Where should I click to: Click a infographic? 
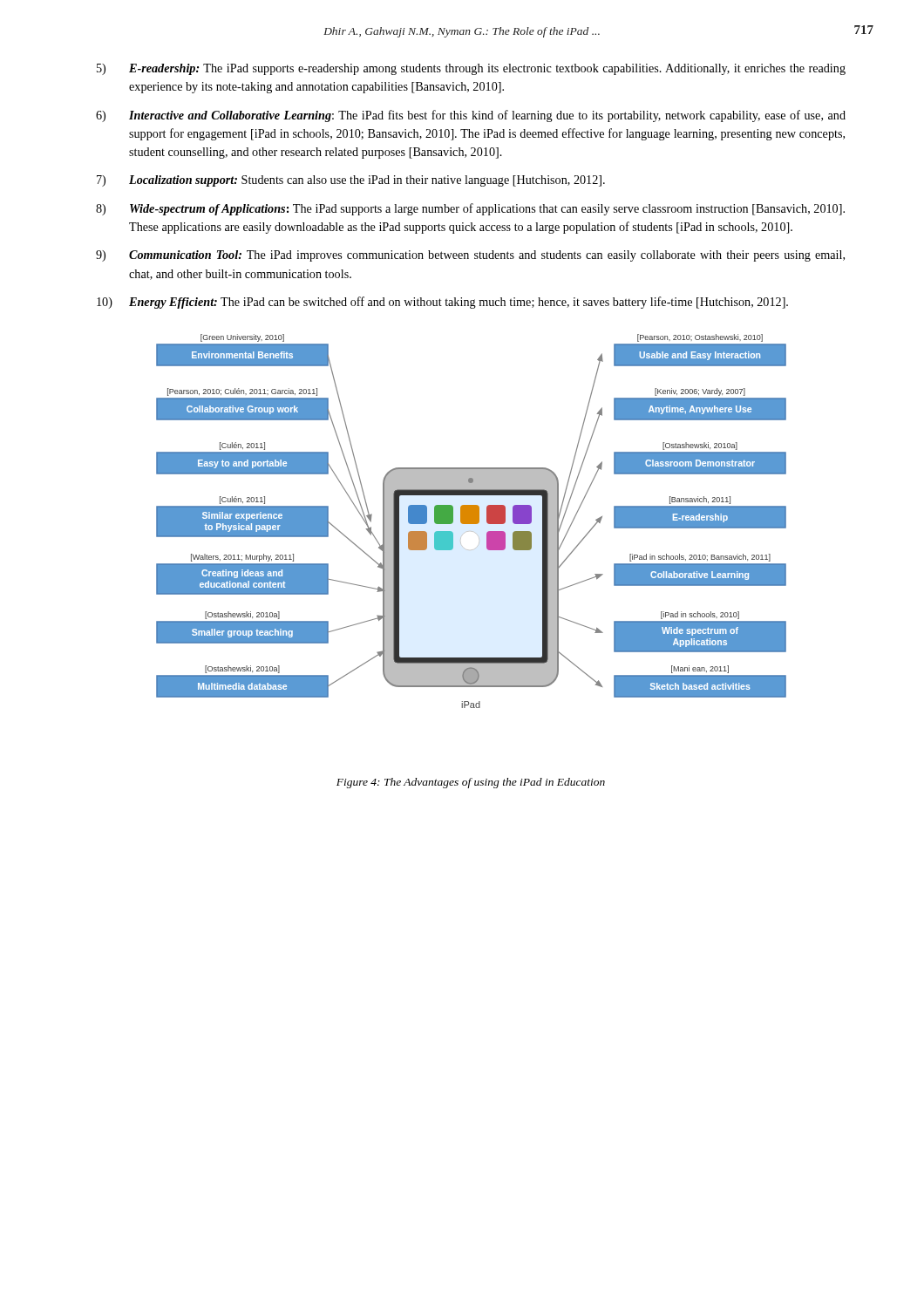click(471, 549)
